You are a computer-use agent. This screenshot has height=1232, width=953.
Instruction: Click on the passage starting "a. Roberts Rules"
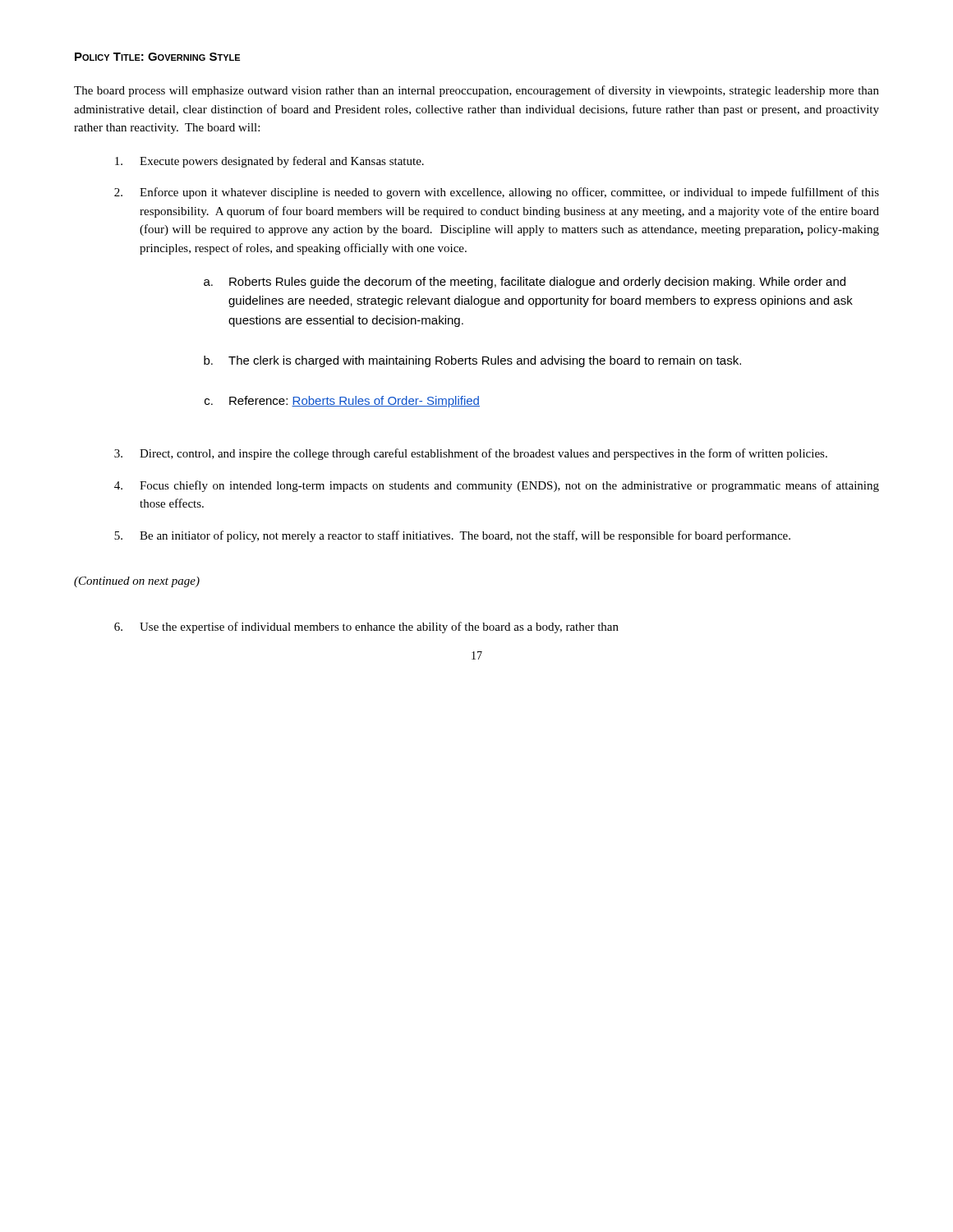(509, 301)
